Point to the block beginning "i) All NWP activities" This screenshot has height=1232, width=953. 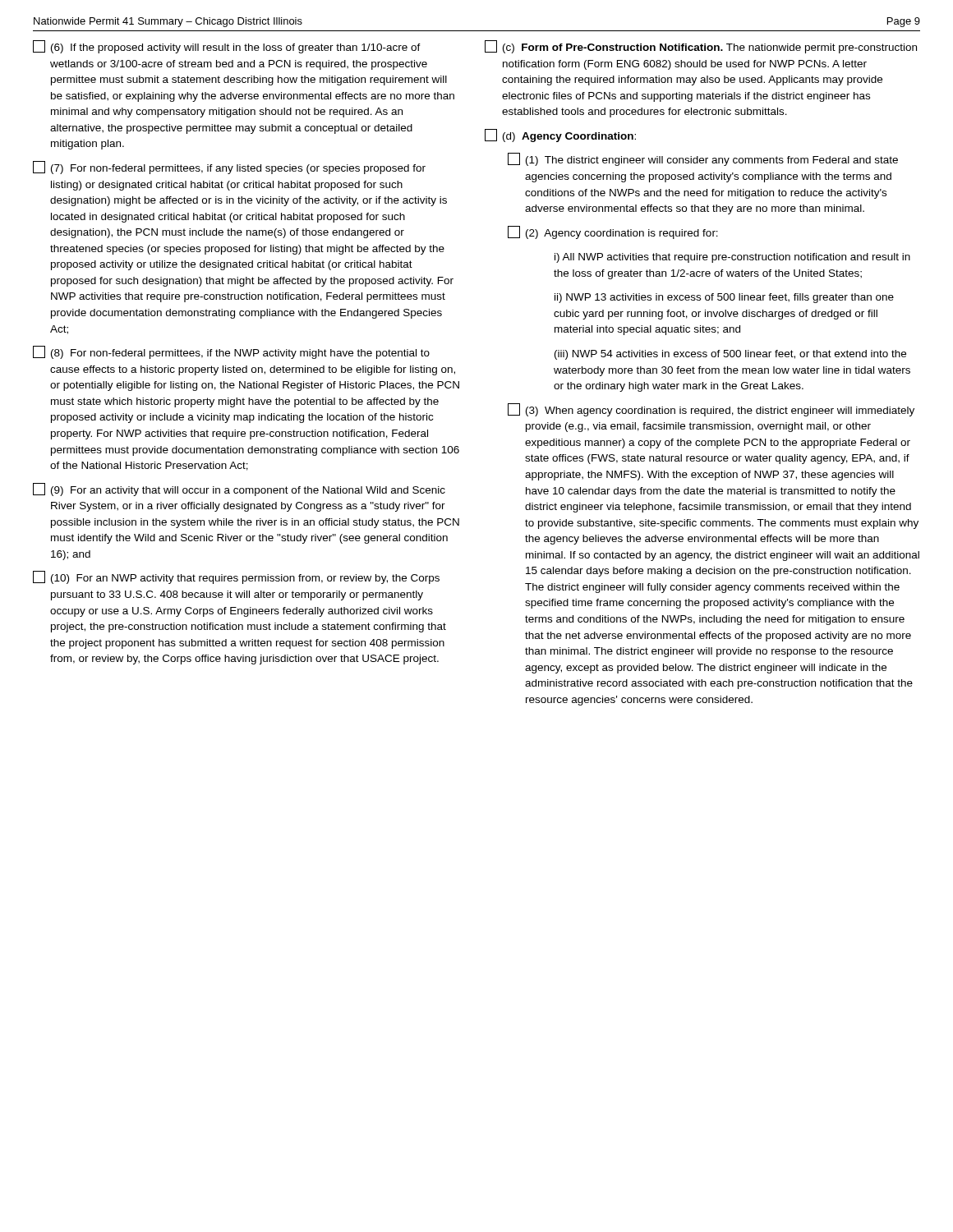tap(732, 265)
